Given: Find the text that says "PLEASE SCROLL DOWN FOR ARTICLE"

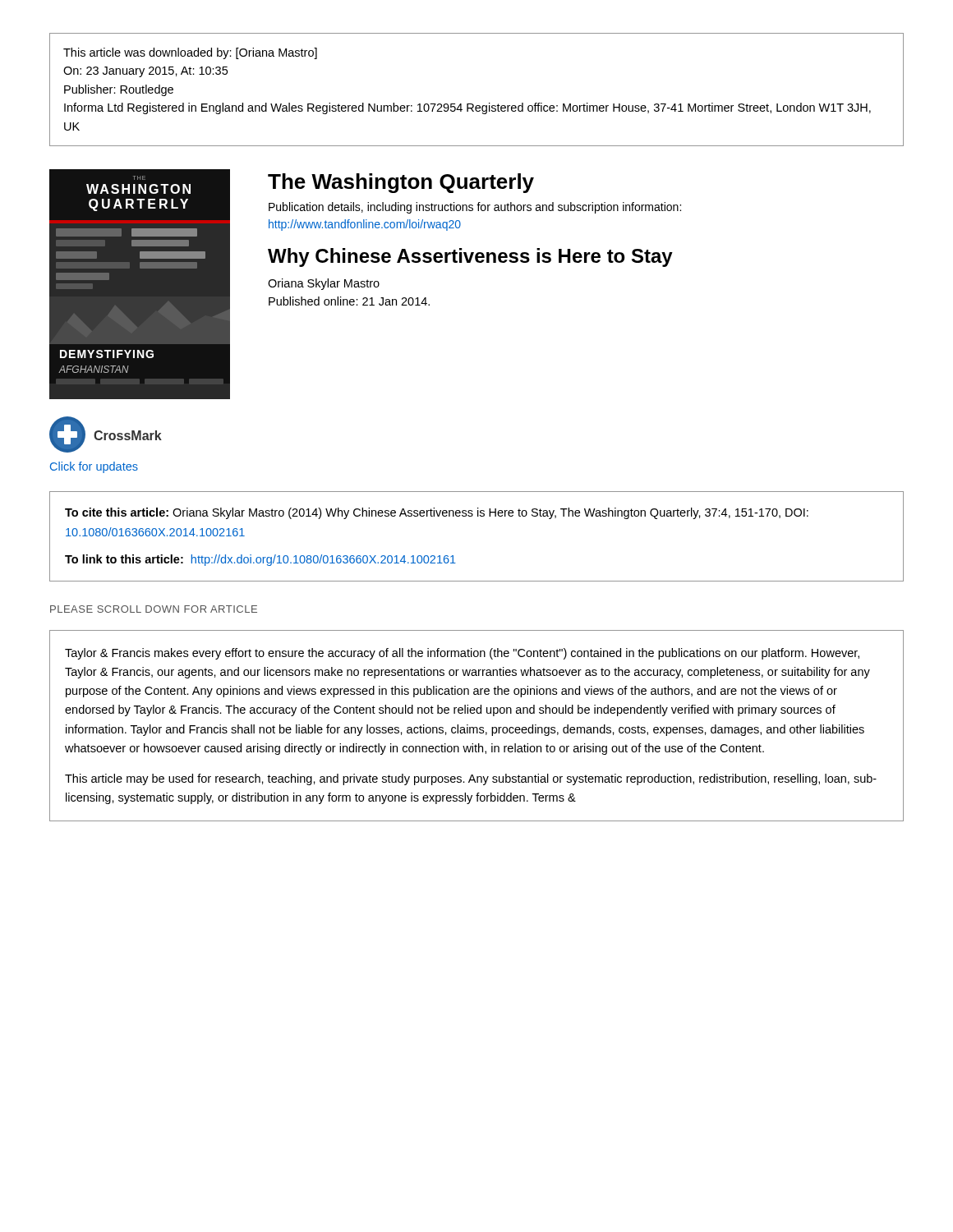Looking at the screenshot, I should pos(154,609).
